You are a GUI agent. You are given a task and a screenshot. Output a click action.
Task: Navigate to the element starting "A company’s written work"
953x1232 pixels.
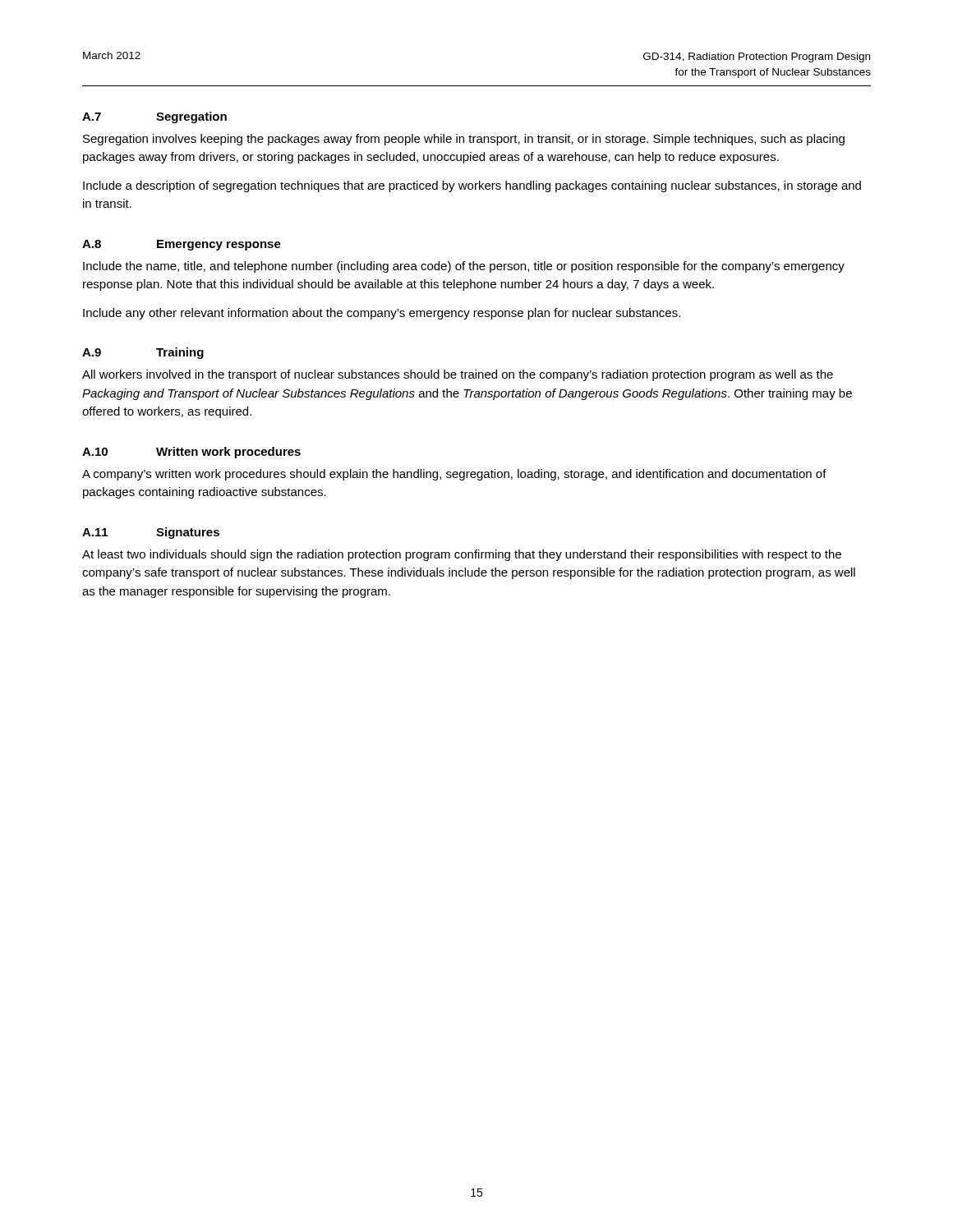coord(454,483)
